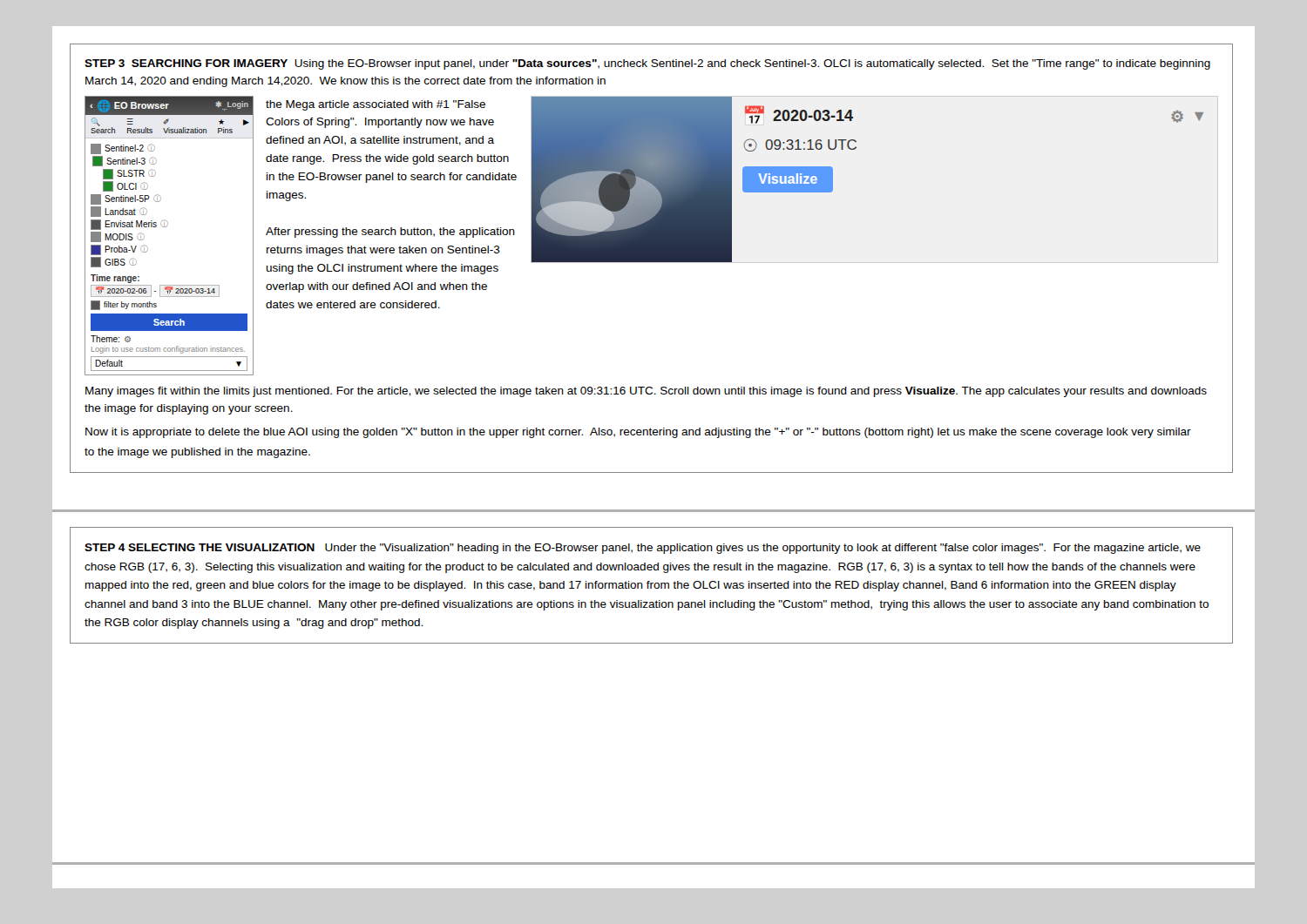
Task: Find the region starting "STEP 4 SELECTING THE VISUALIZATION Under the "Visualization""
Action: 651,585
